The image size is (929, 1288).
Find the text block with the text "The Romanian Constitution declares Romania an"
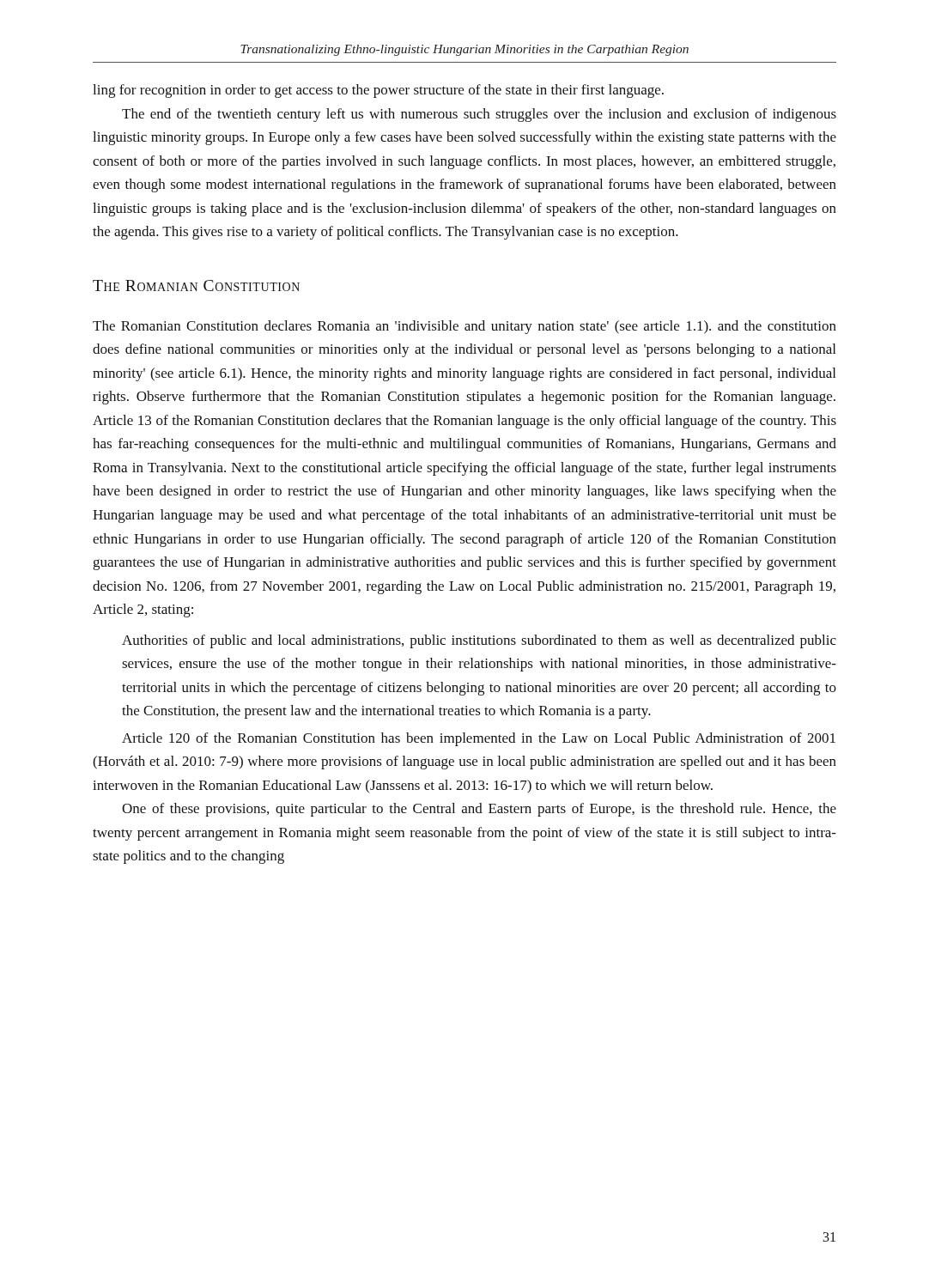(464, 468)
